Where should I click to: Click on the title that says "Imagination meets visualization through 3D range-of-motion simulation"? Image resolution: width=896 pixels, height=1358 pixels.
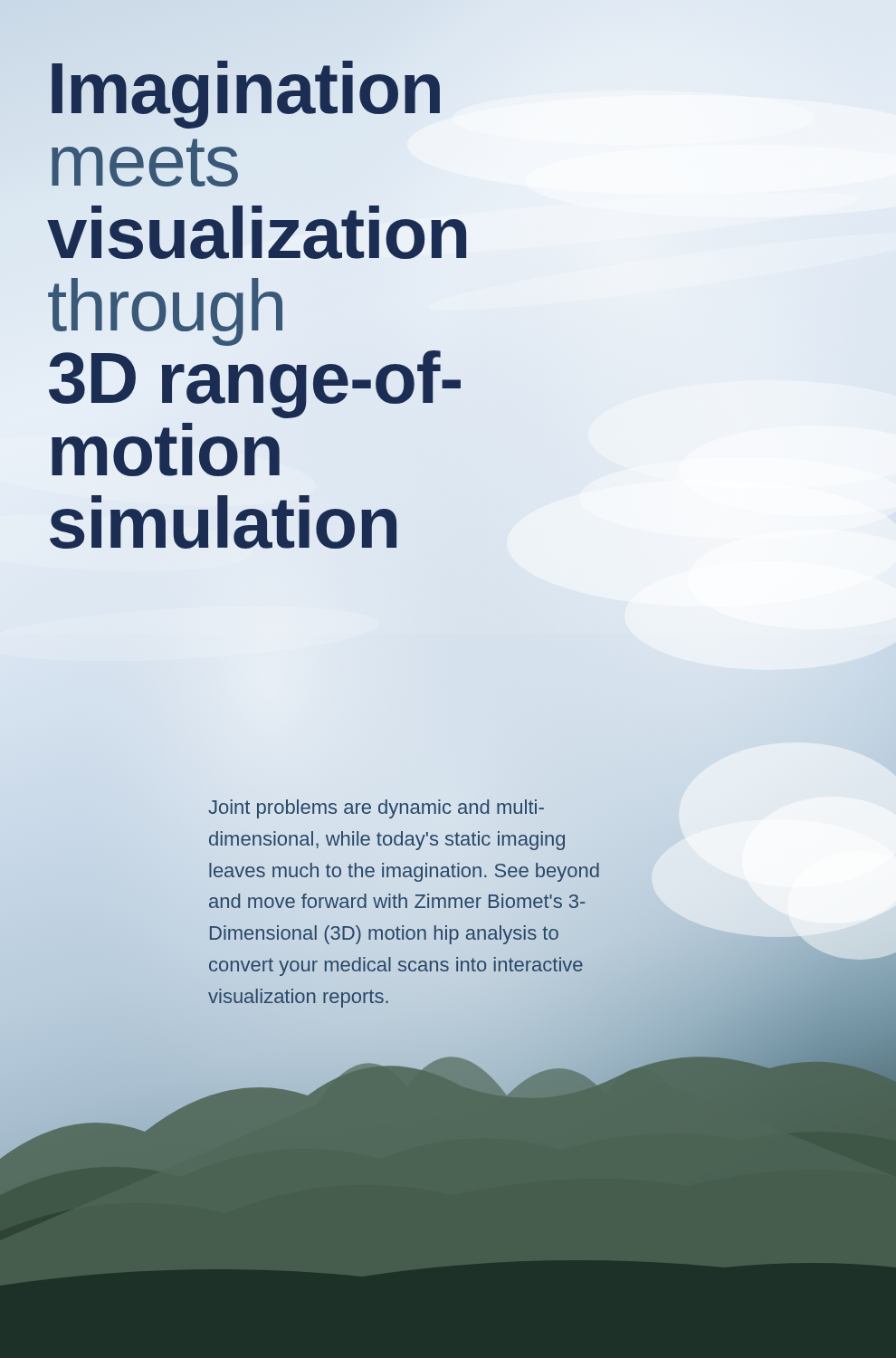355,306
